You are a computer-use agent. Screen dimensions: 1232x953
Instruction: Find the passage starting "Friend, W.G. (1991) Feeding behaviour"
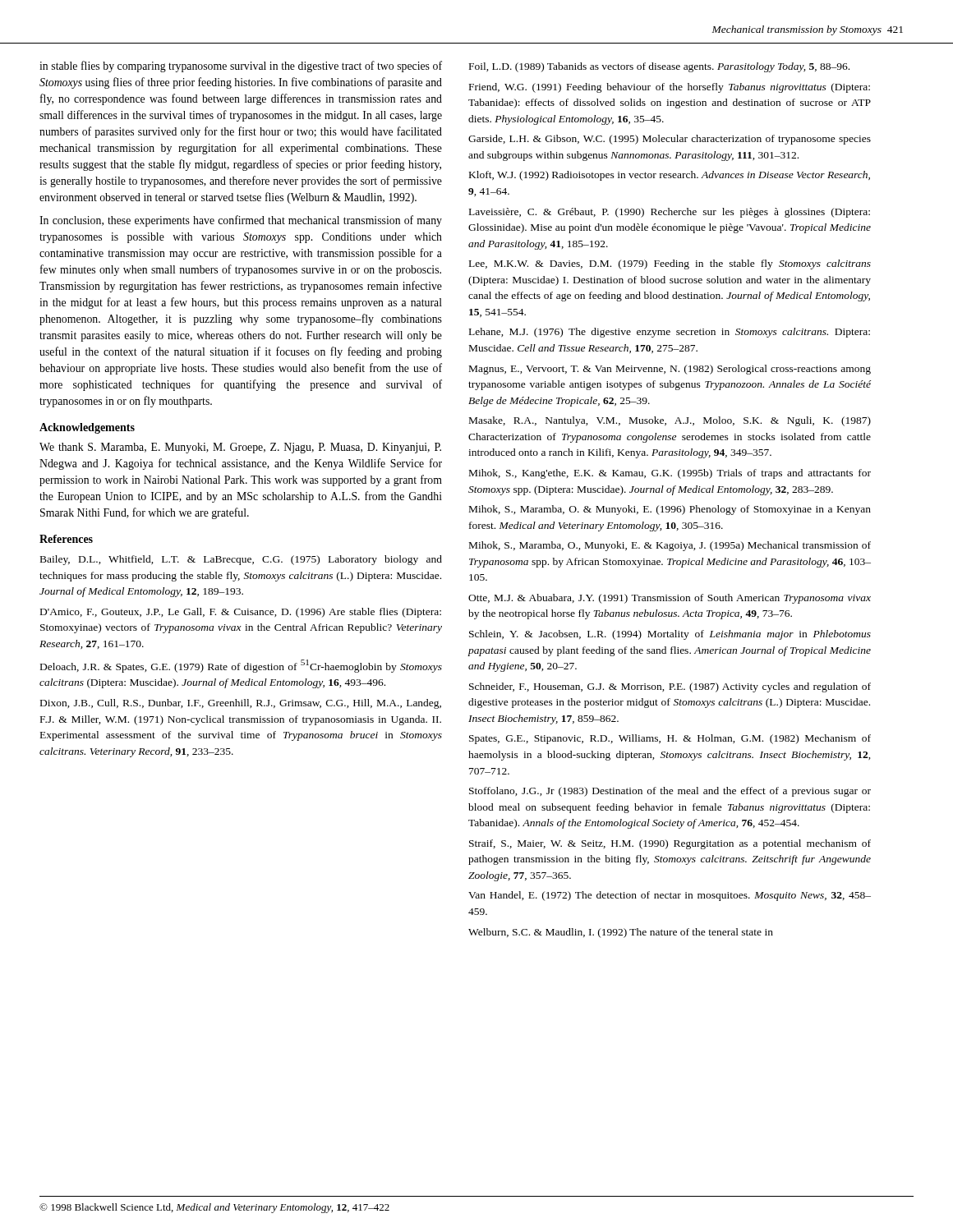pyautogui.click(x=670, y=103)
